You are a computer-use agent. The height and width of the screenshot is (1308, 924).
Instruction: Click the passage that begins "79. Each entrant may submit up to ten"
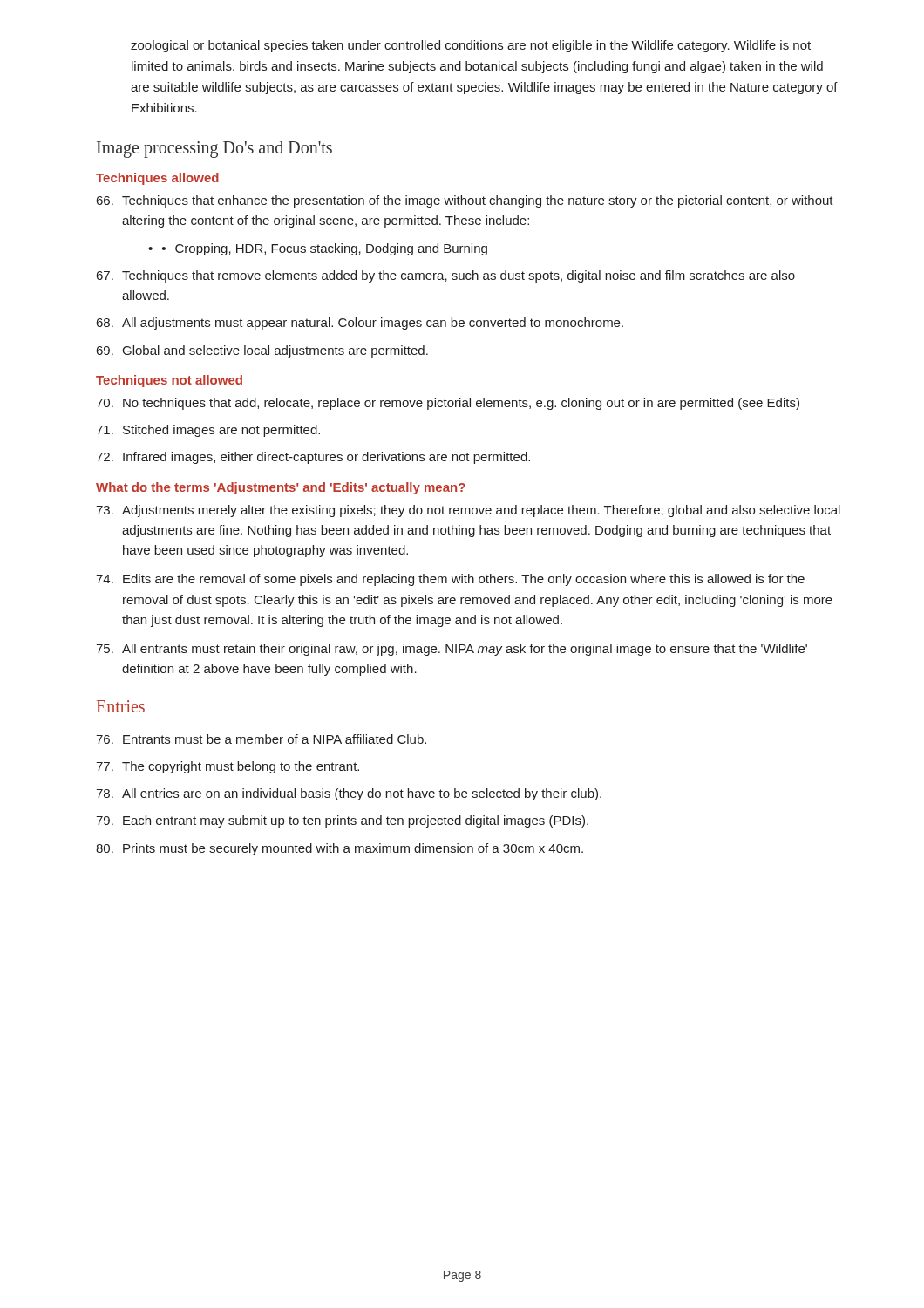tap(471, 820)
